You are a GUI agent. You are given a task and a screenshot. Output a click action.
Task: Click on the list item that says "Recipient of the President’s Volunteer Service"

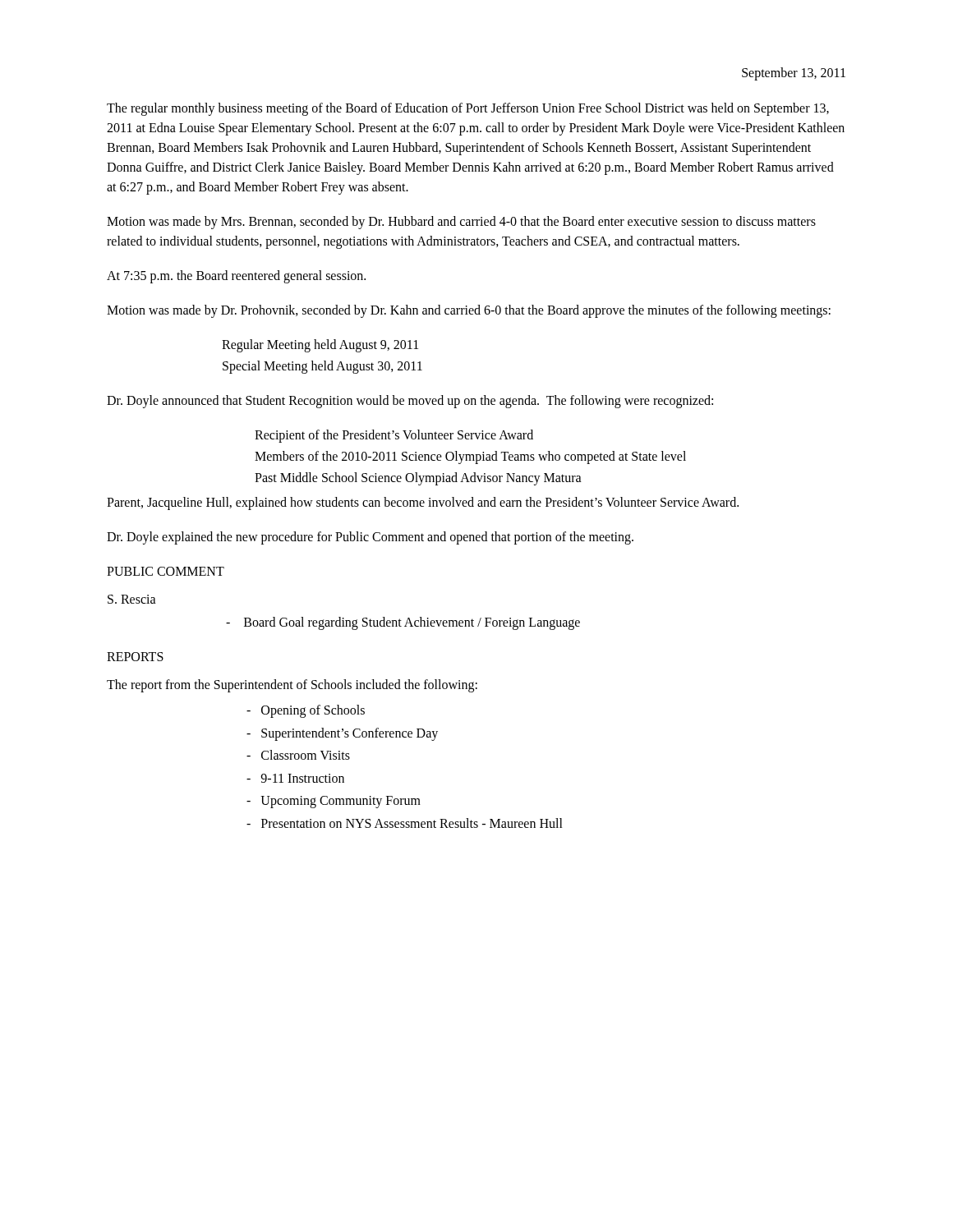394,435
